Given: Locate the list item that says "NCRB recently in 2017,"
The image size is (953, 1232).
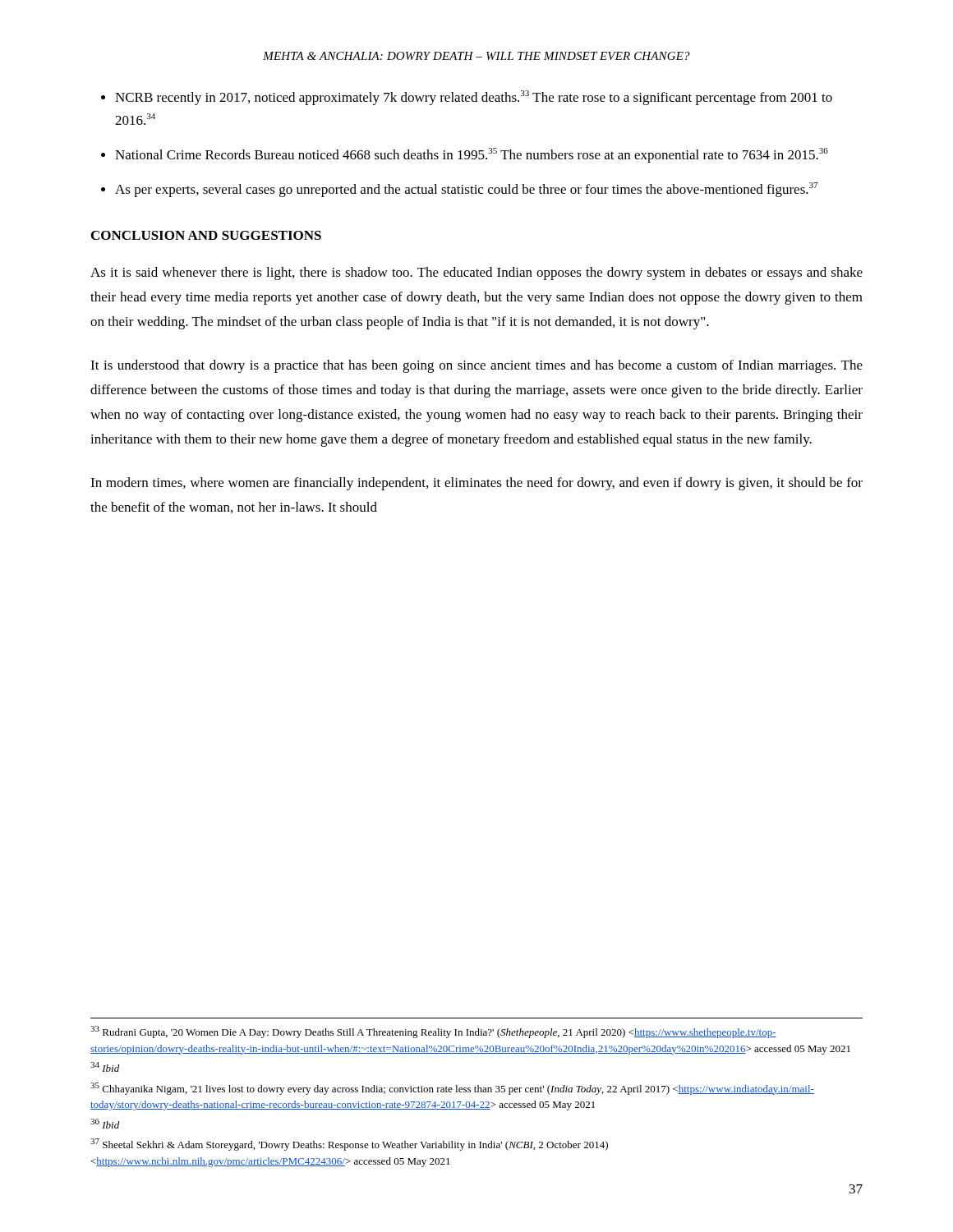Looking at the screenshot, I should 474,108.
